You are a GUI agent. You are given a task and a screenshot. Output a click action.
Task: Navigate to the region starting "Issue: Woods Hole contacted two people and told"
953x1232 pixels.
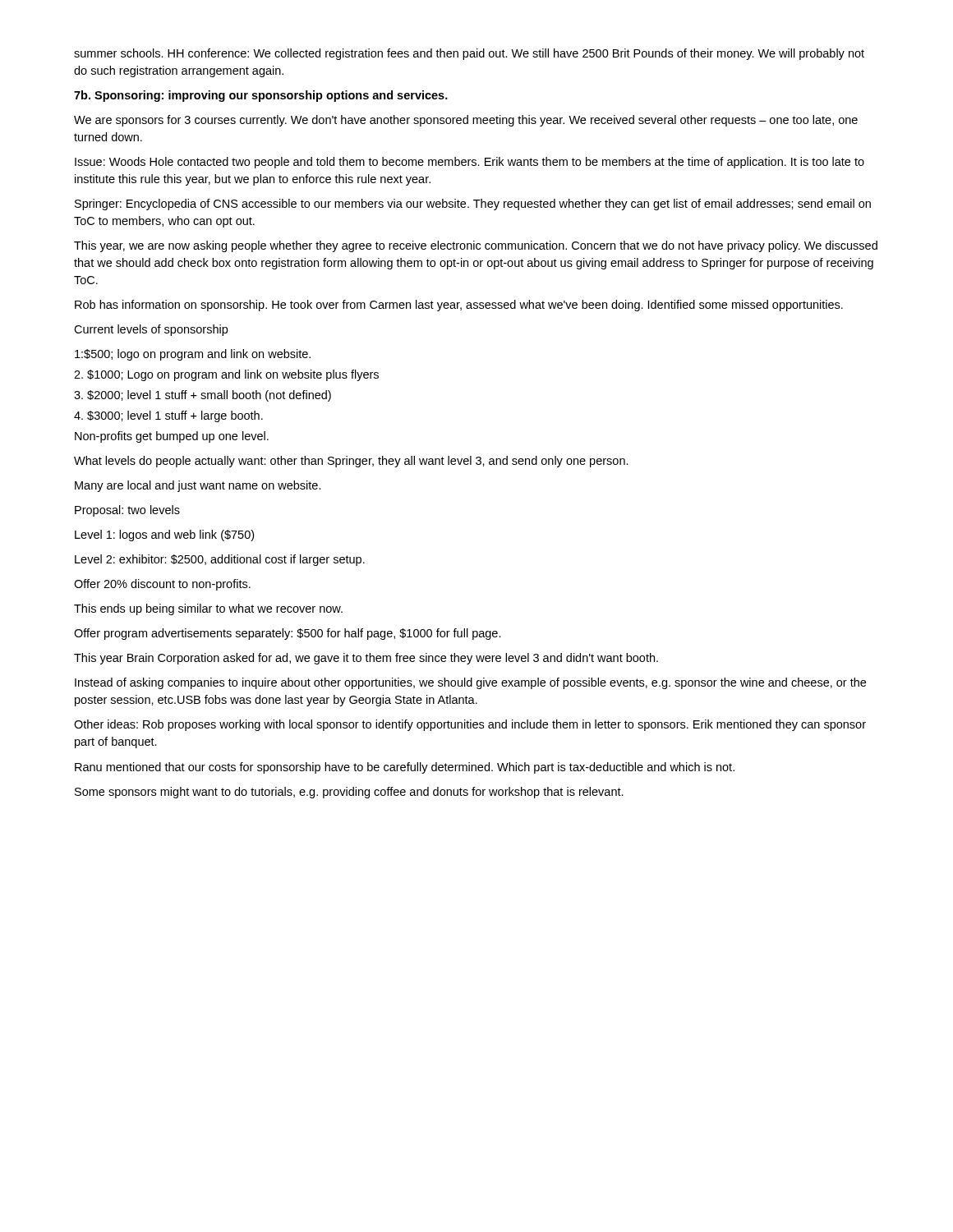469,171
